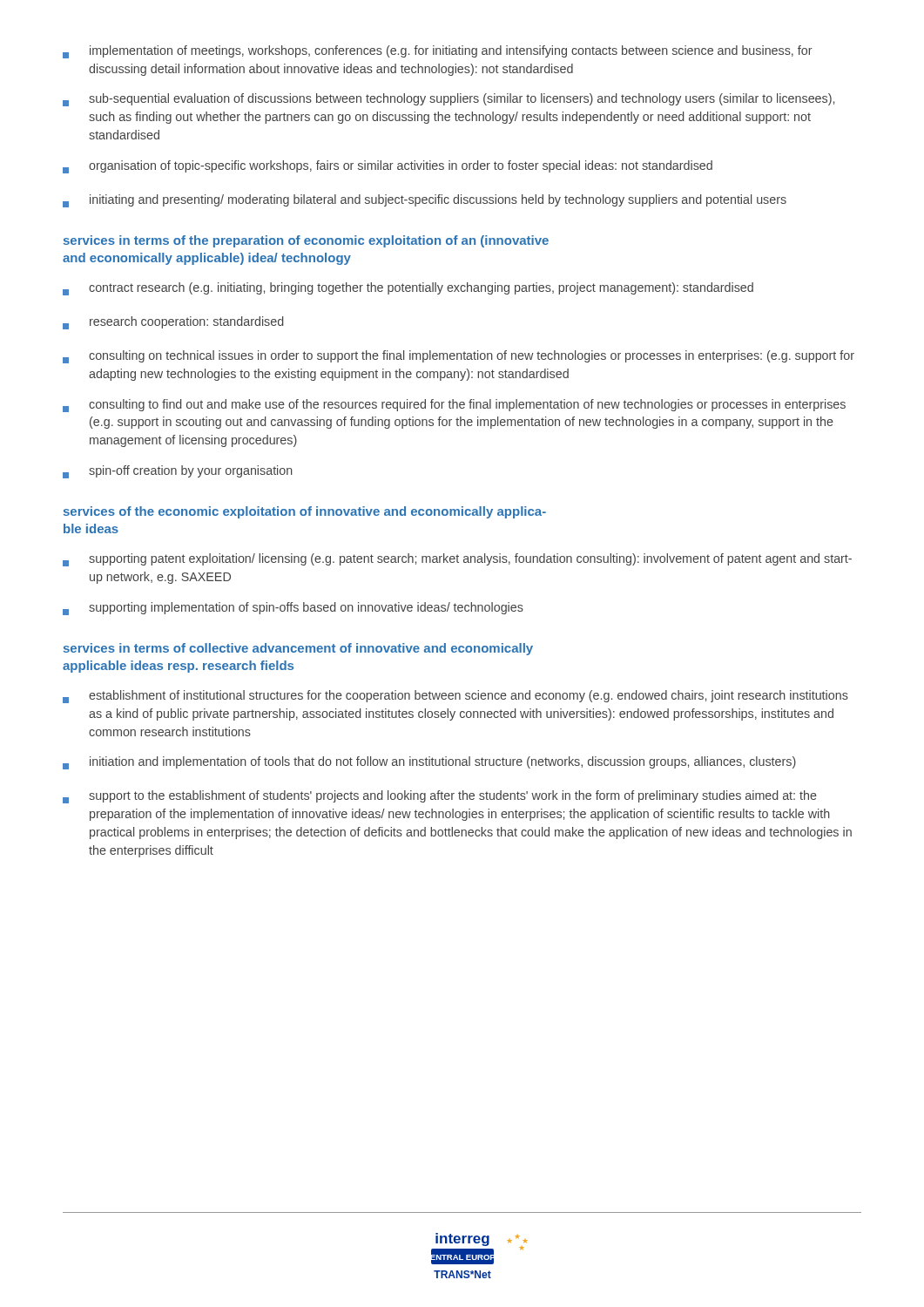Click on the block starting "supporting patent exploitation/ licensing (e.g. patent search;"
Image resolution: width=924 pixels, height=1307 pixels.
pyautogui.click(x=462, y=568)
